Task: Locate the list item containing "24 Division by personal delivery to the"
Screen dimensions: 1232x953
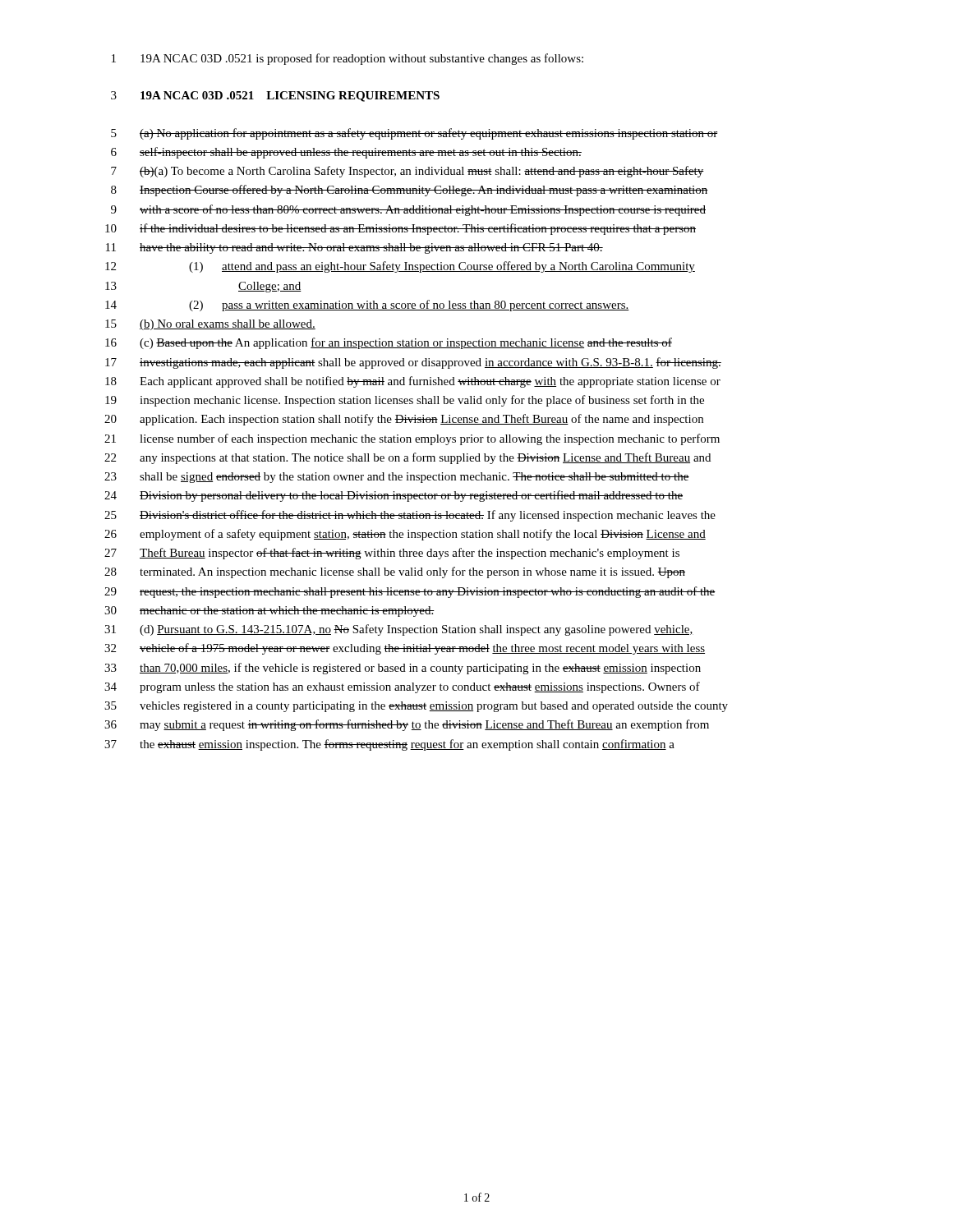Action: click(x=485, y=496)
